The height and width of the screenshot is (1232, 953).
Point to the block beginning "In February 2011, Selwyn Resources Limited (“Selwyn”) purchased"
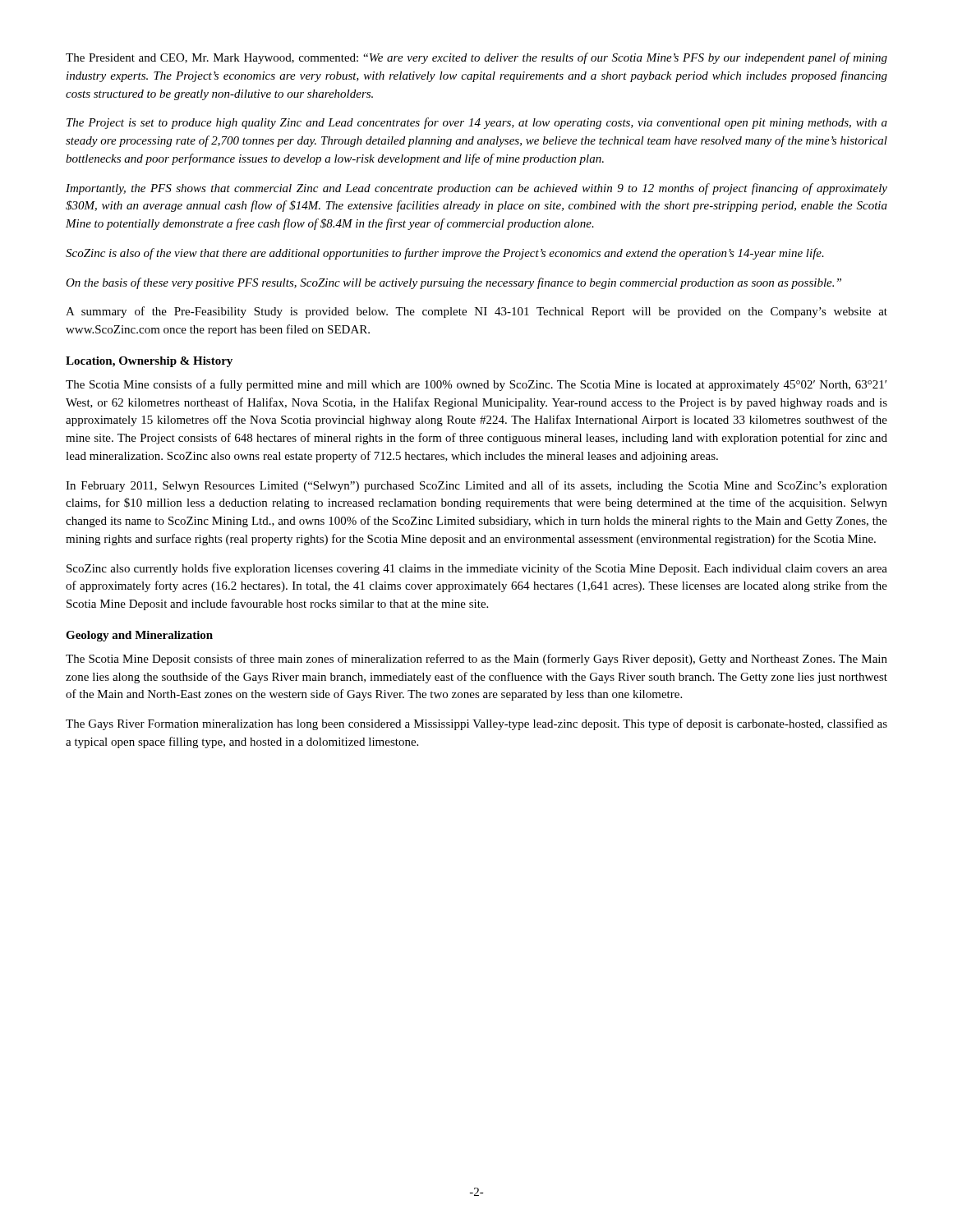pos(476,513)
